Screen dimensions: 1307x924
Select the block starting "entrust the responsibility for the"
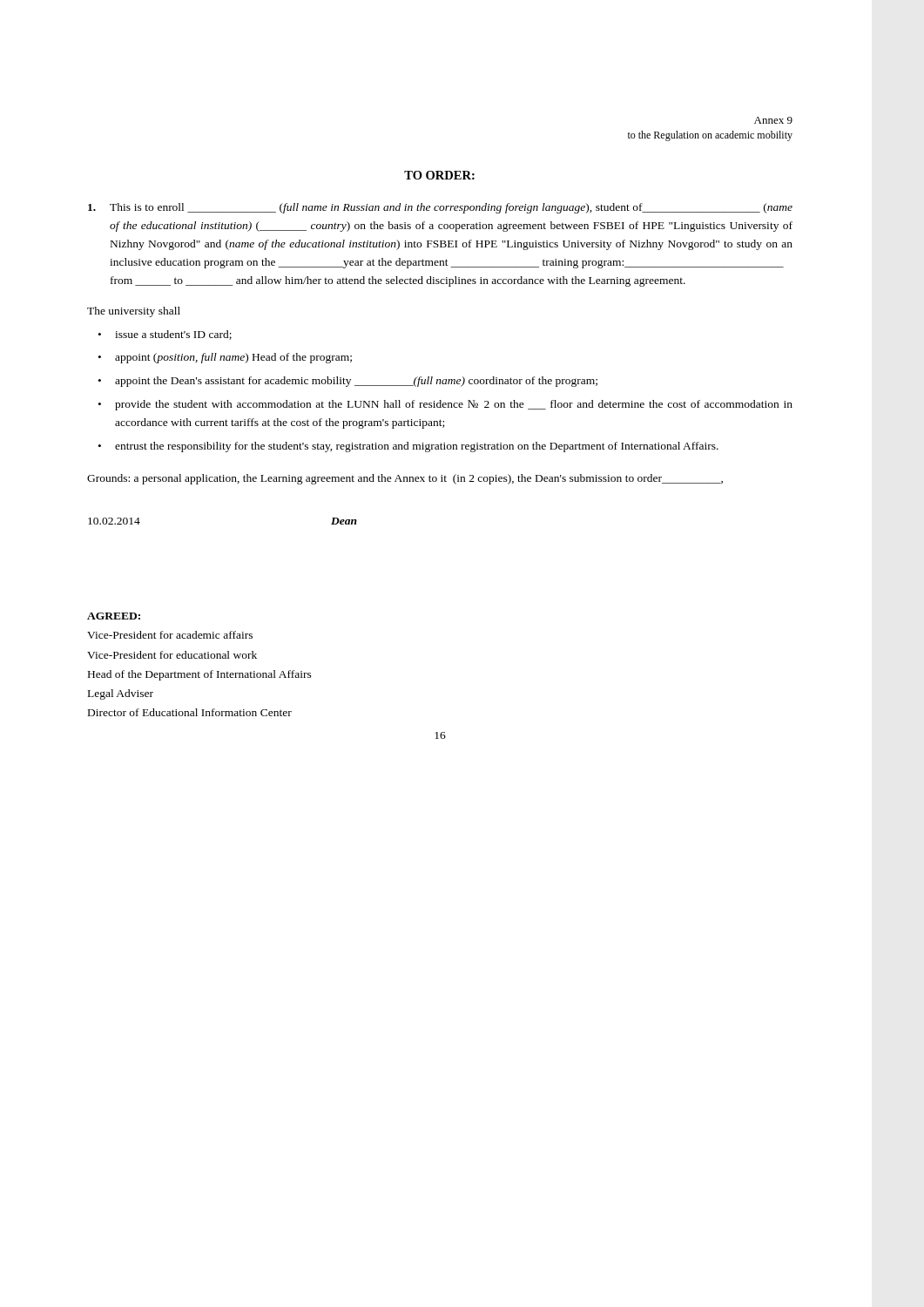coord(417,446)
